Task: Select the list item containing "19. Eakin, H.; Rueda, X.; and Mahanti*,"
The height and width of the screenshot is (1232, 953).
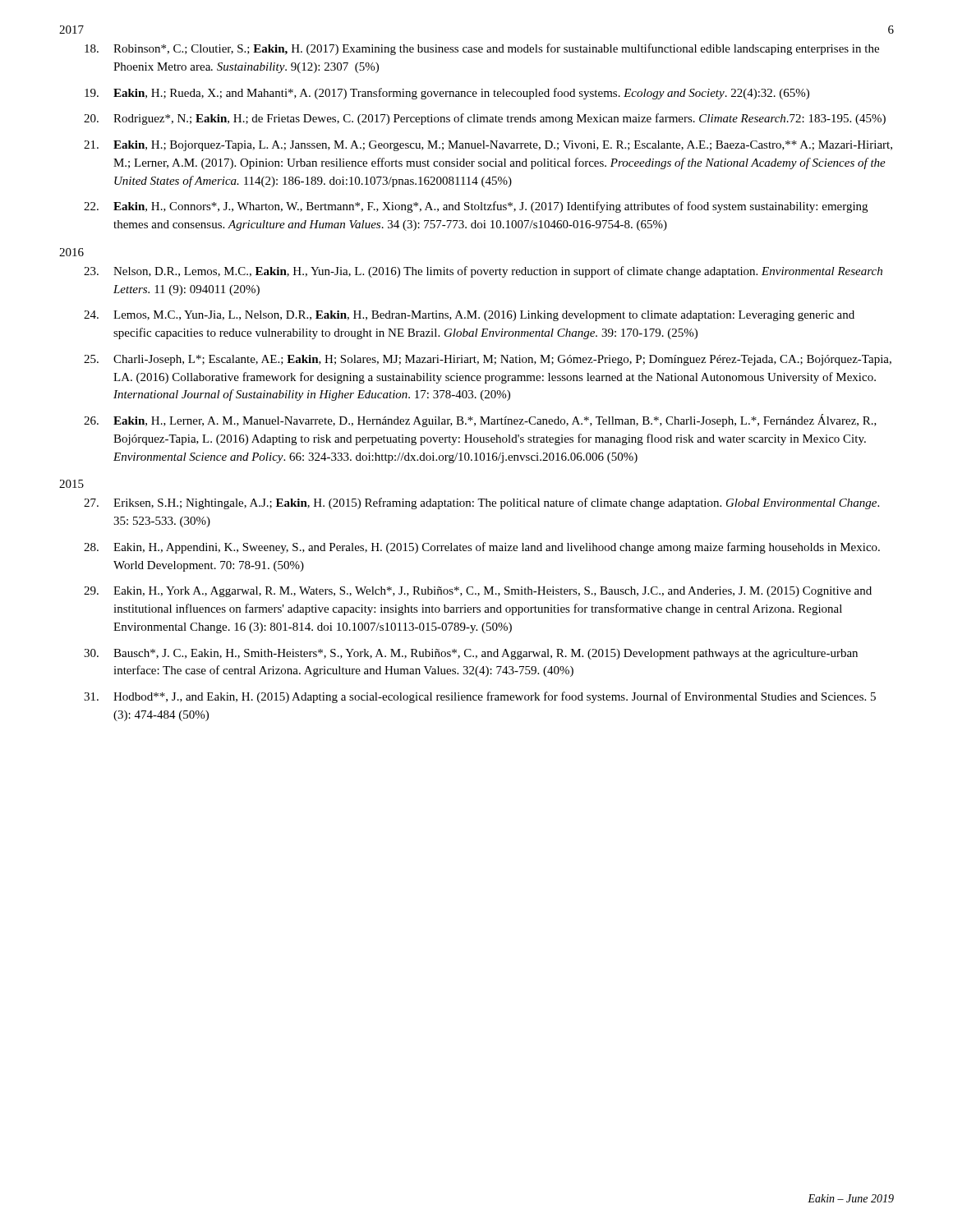Action: click(489, 93)
